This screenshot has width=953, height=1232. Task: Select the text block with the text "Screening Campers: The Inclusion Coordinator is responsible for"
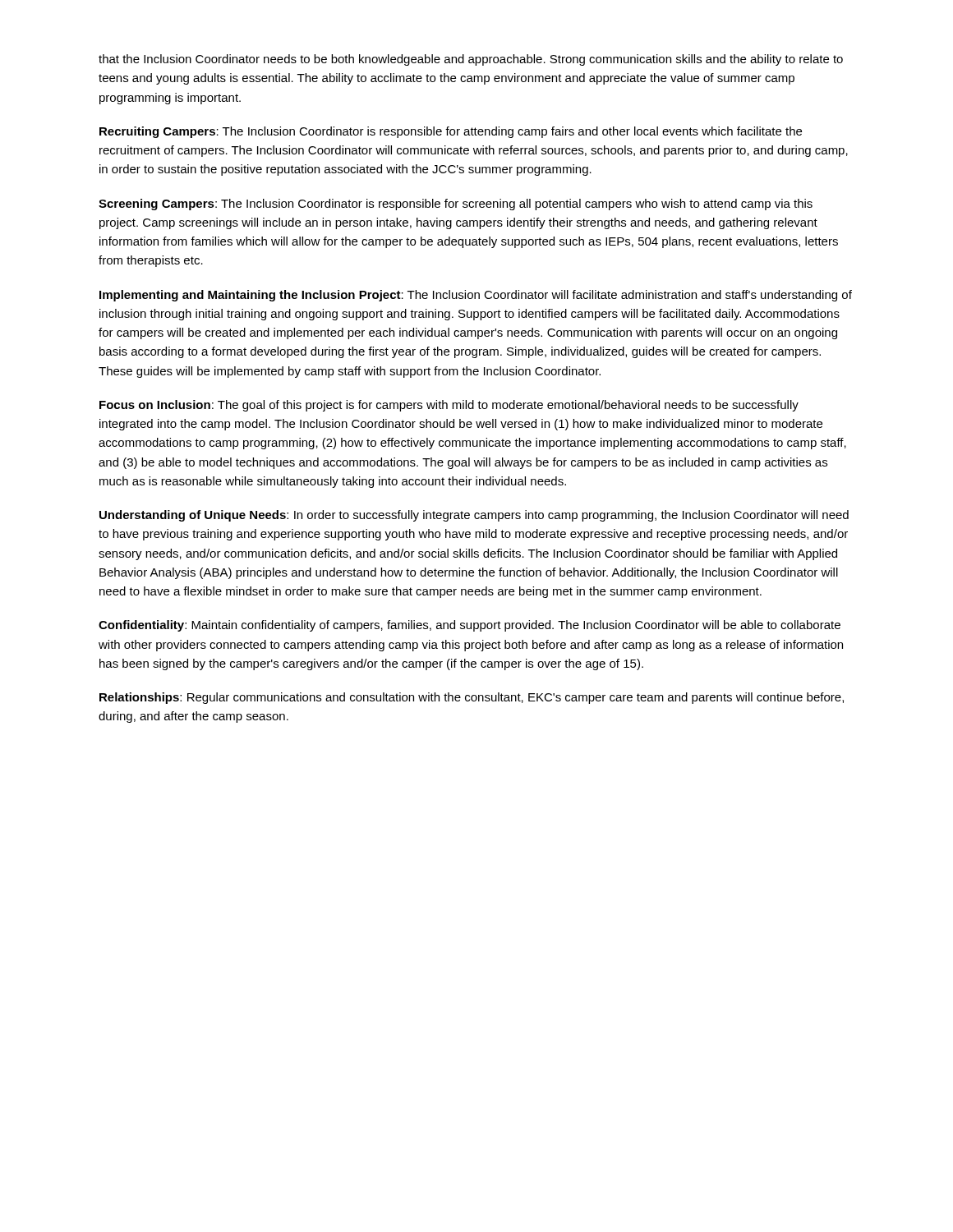tap(468, 231)
